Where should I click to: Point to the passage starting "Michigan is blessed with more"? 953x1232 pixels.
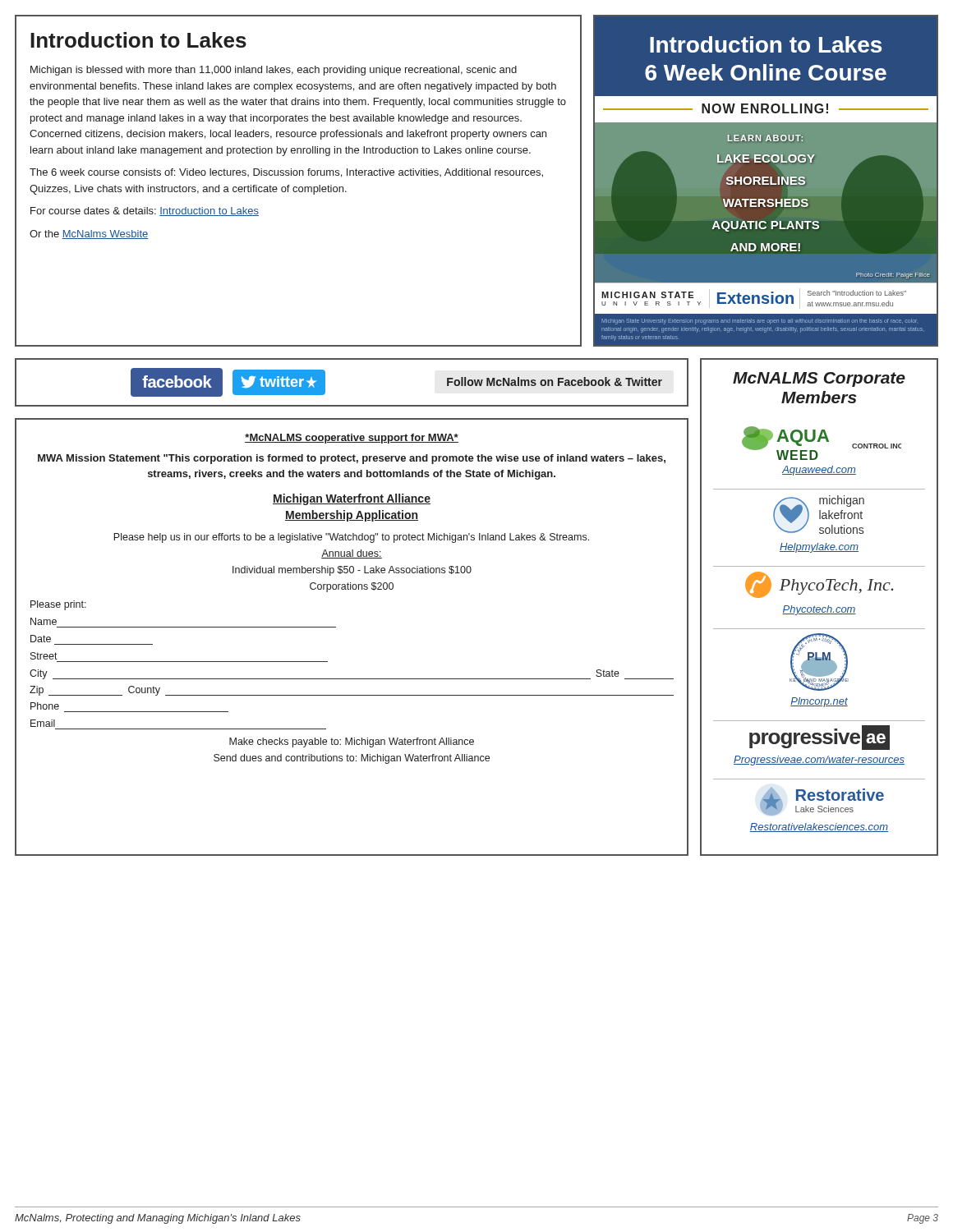298,152
